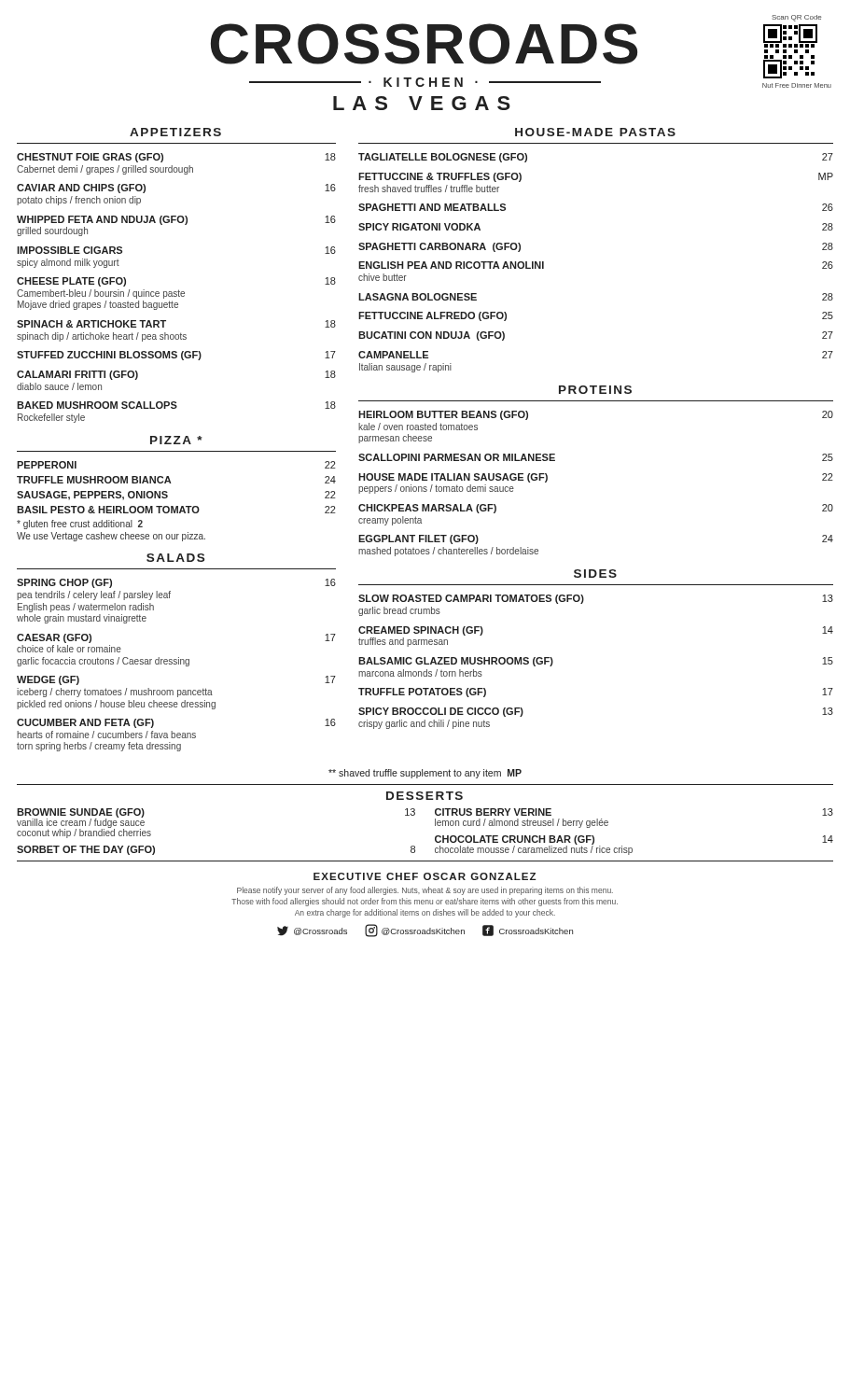Click on the element starting "CREAMED SPINACH (GF) truffles and parmesan"
This screenshot has width=850, height=1400.
click(419, 630)
